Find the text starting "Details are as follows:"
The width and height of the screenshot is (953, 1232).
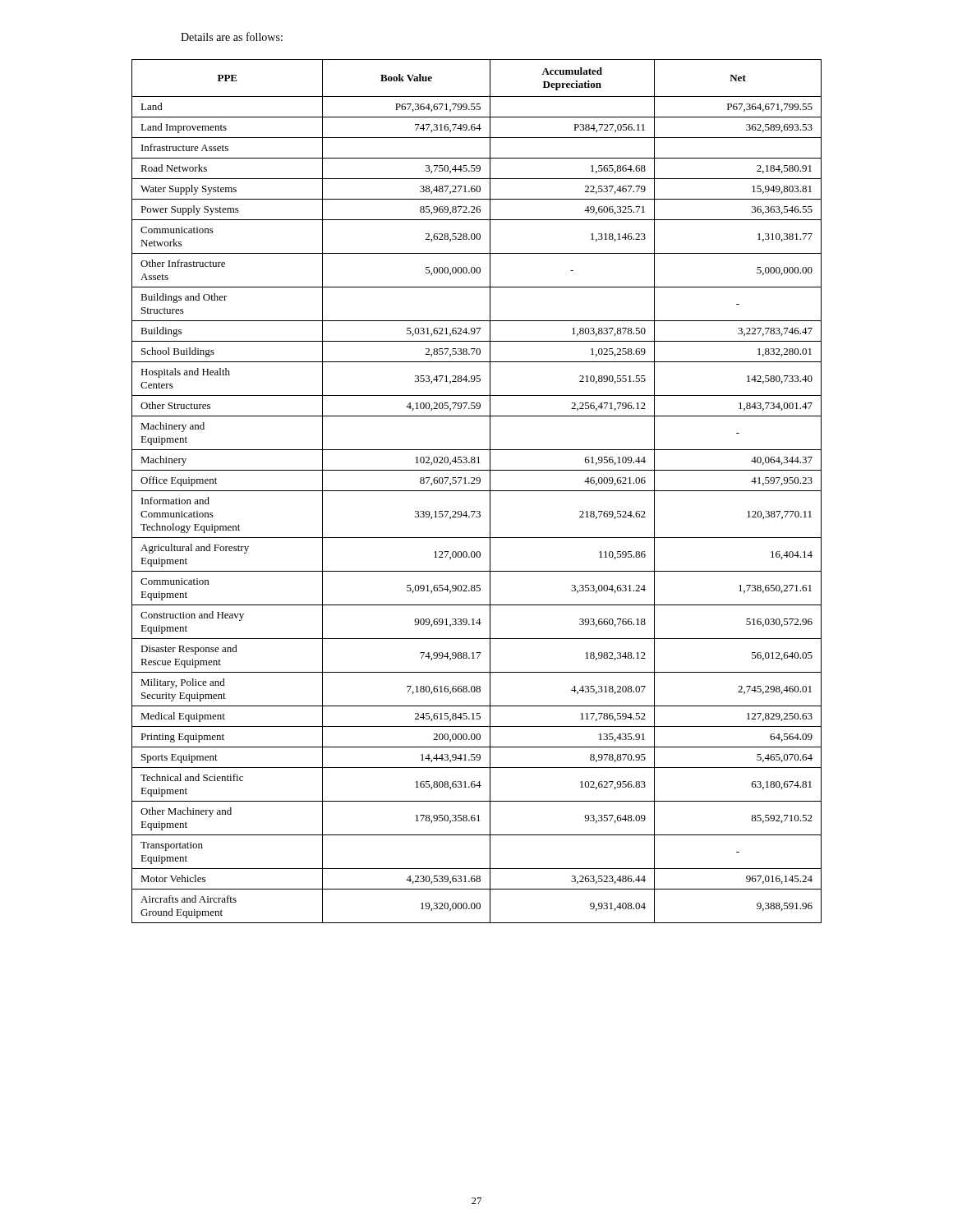(x=232, y=37)
